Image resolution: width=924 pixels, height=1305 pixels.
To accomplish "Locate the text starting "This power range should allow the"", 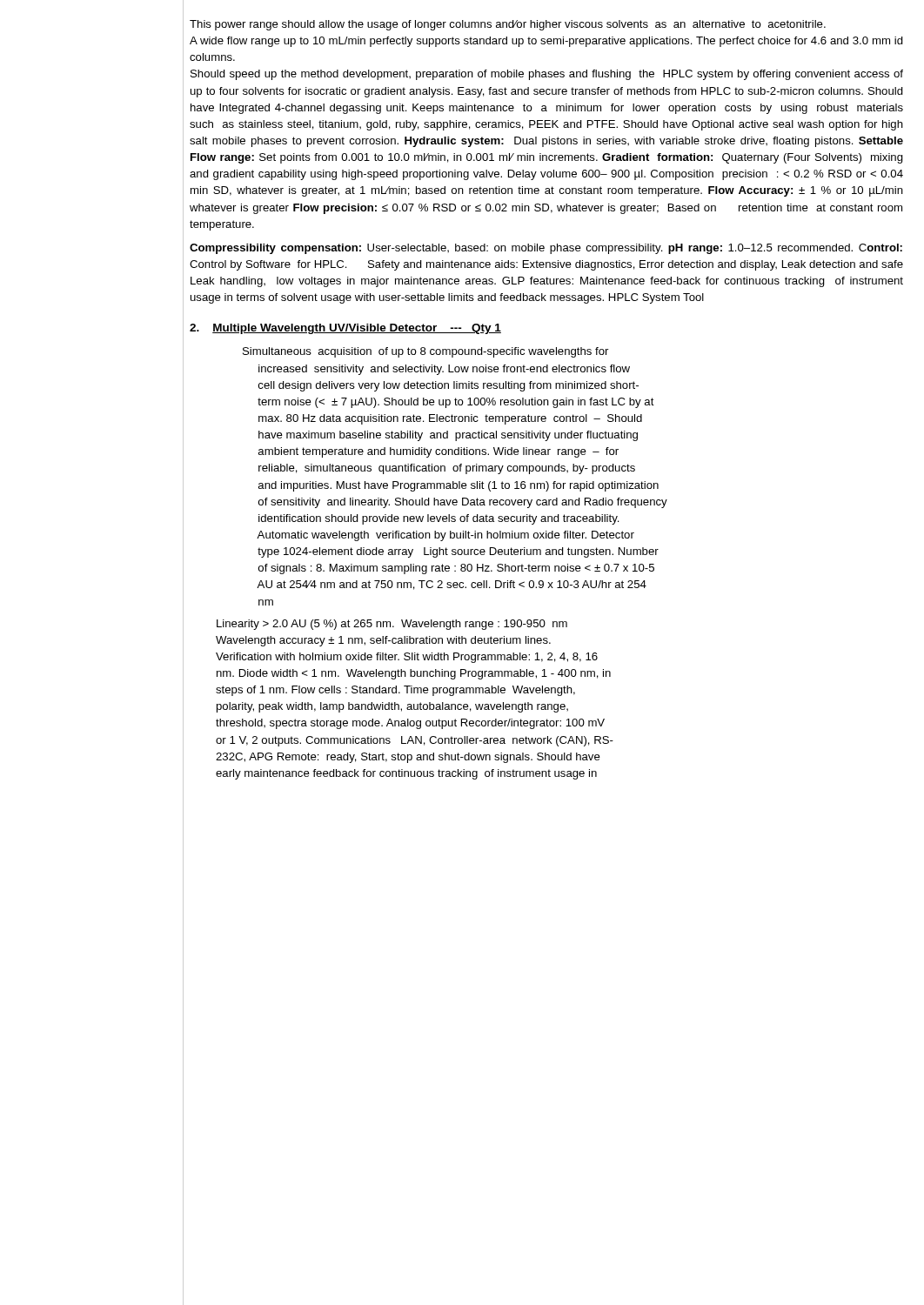I will point(546,124).
